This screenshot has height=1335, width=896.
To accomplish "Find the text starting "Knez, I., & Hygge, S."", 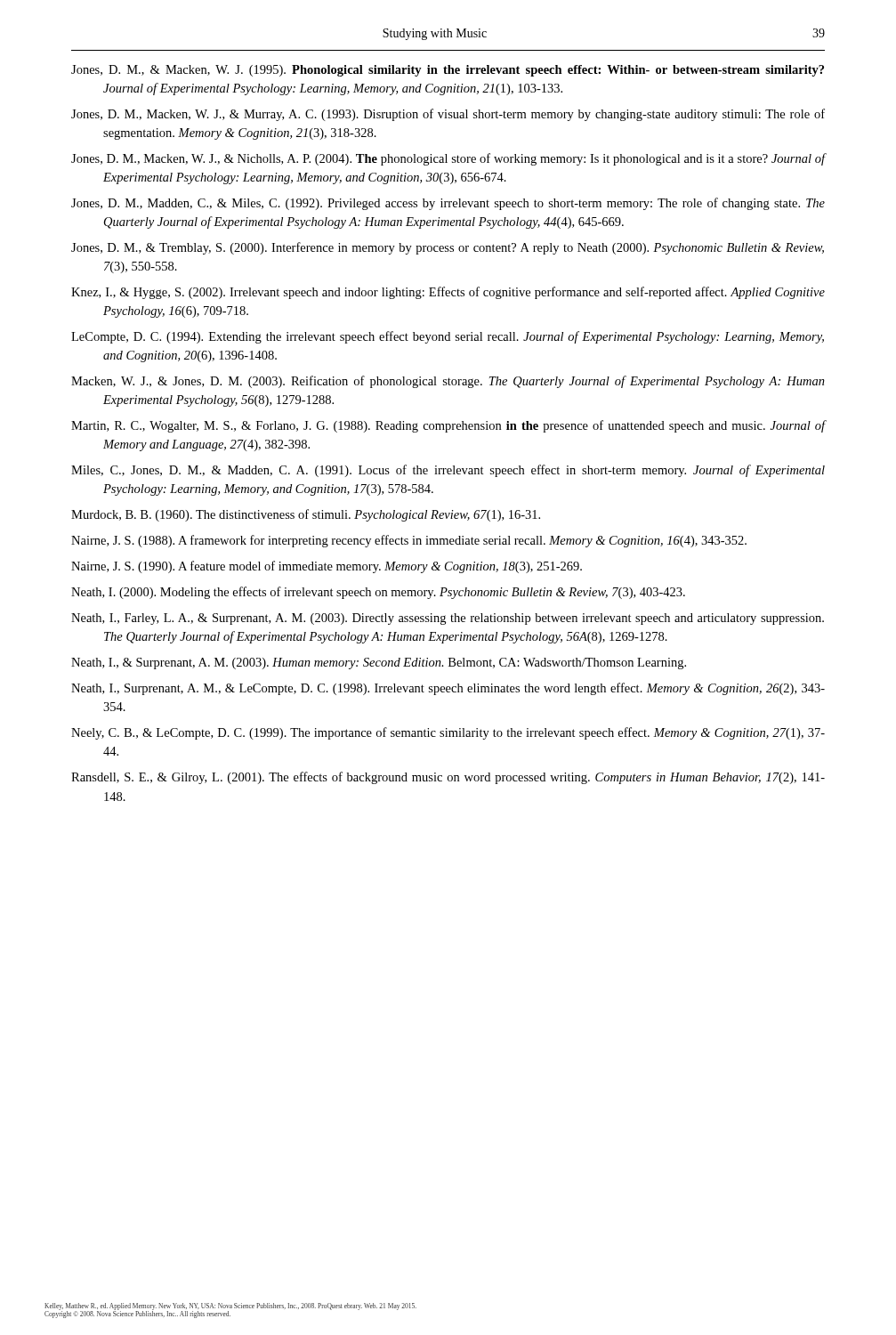I will [x=448, y=301].
